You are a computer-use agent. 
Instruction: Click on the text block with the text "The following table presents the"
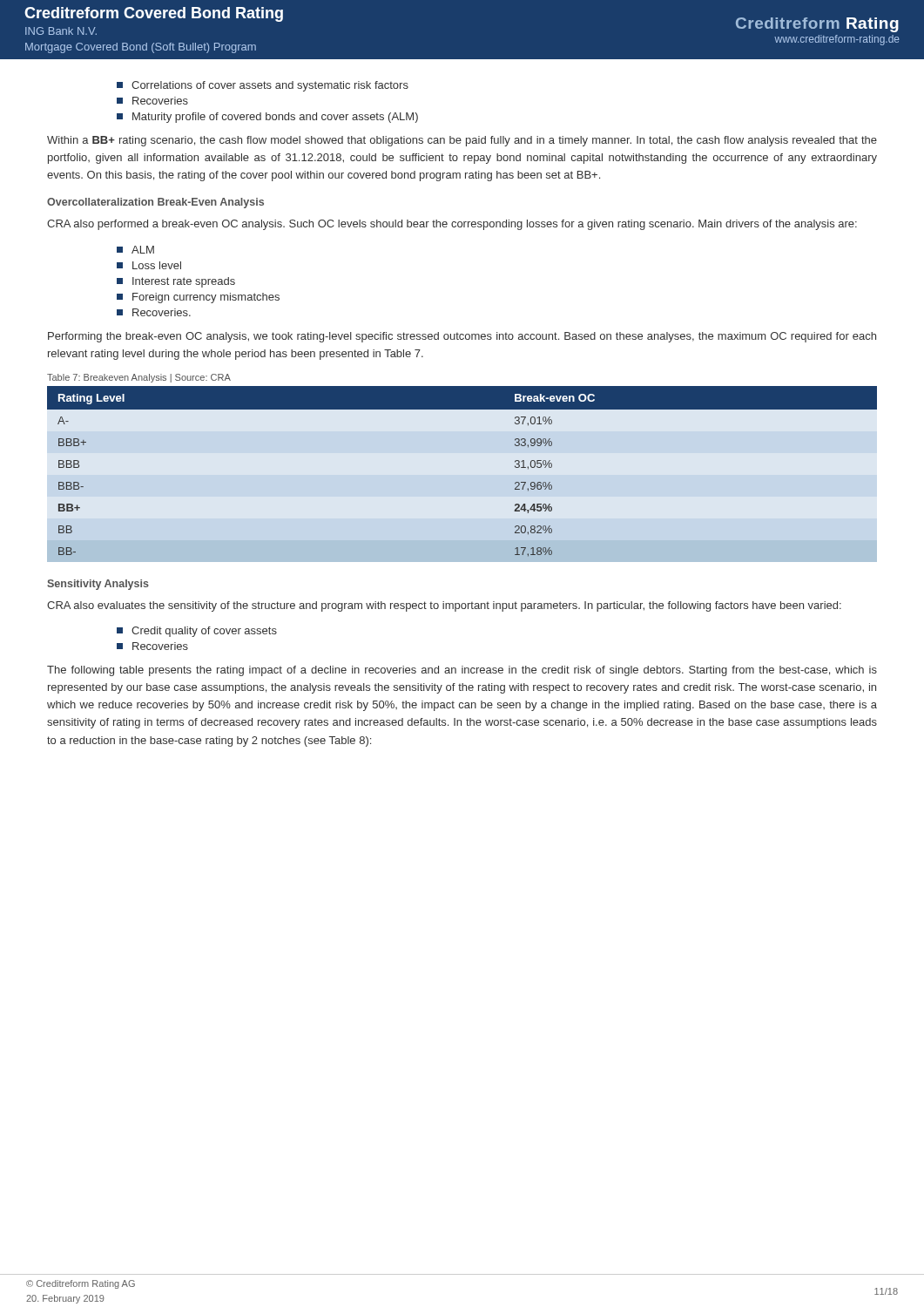click(x=462, y=705)
